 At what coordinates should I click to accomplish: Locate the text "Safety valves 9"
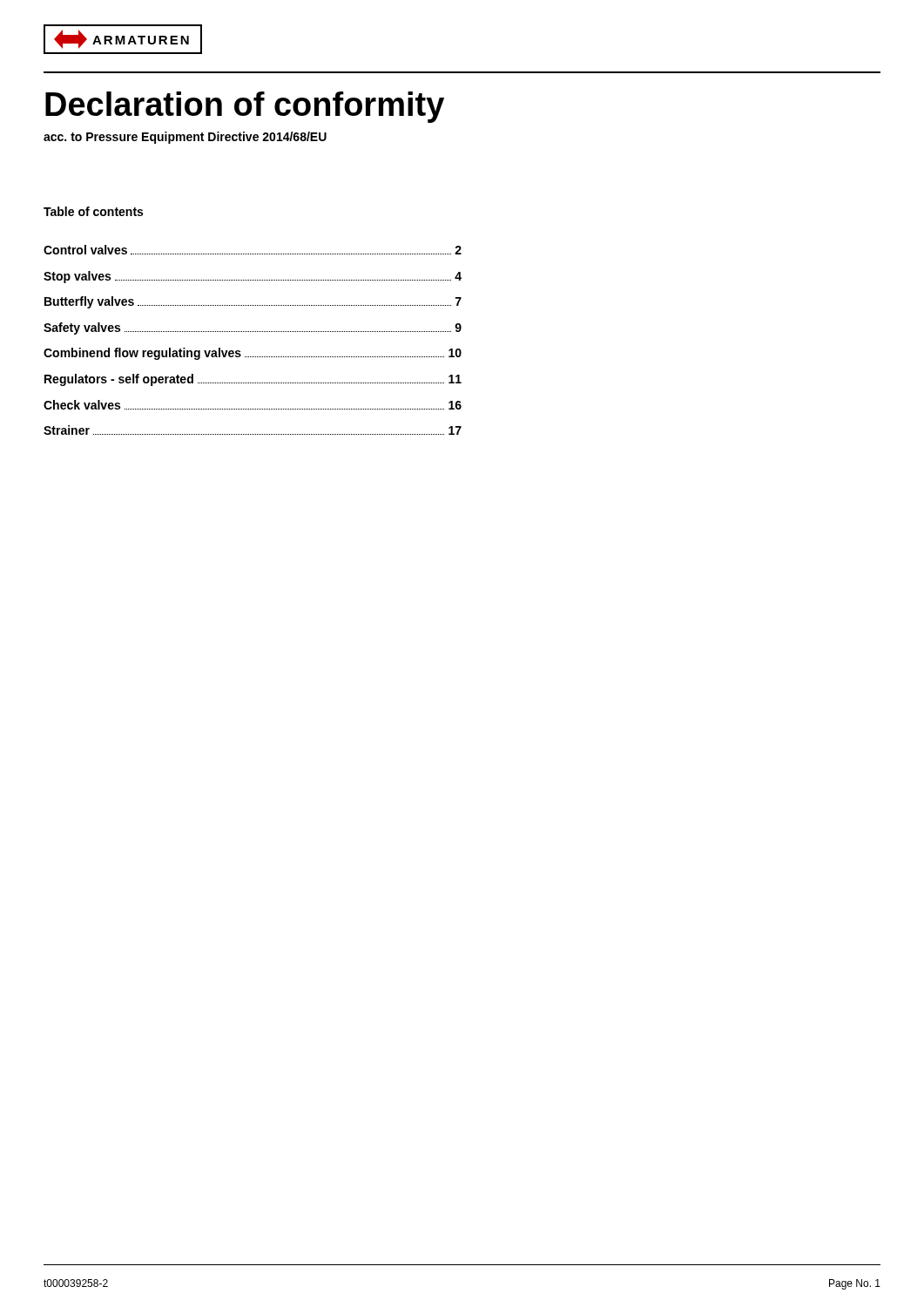coord(253,328)
